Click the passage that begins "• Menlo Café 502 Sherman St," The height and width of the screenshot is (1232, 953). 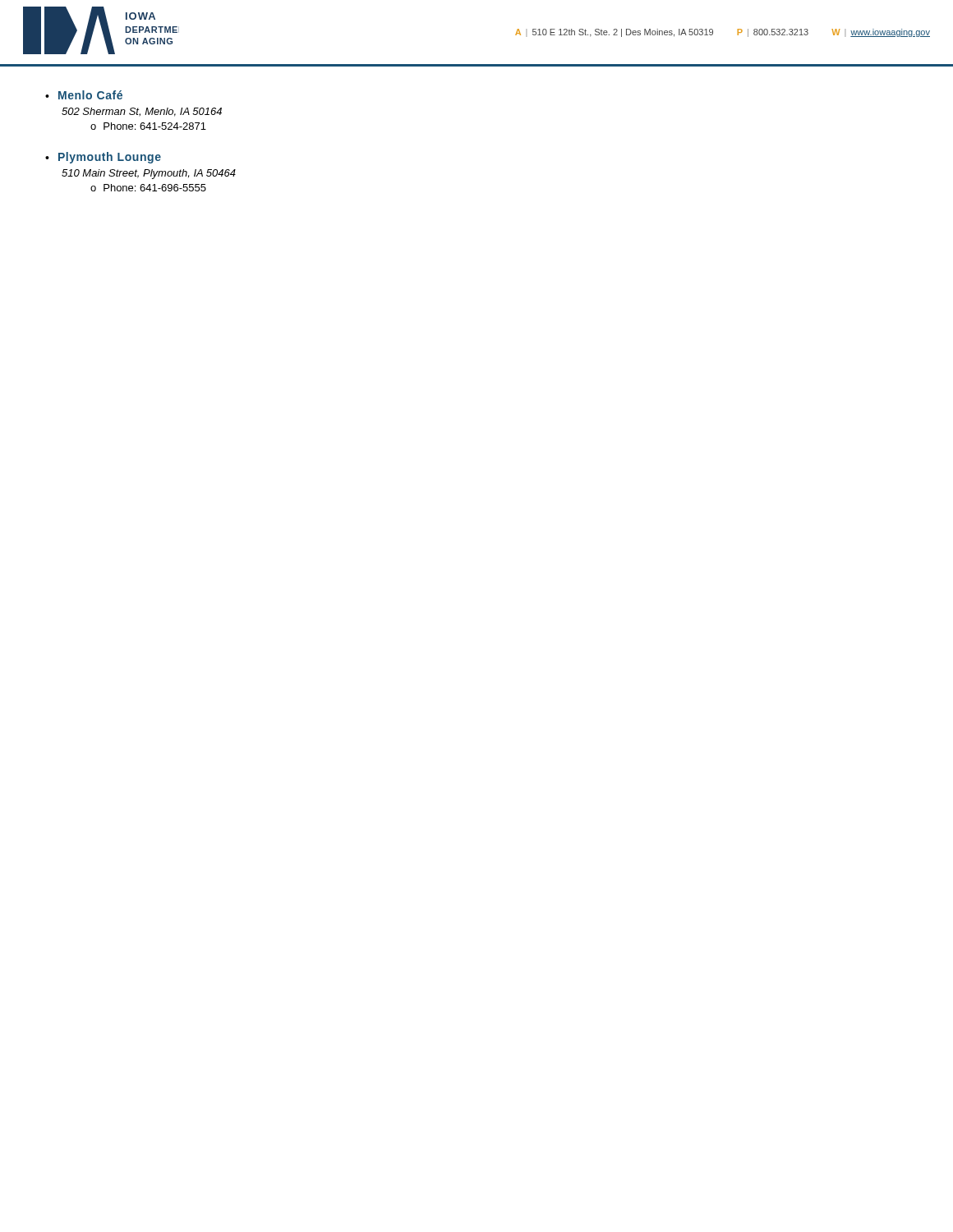pos(84,95)
